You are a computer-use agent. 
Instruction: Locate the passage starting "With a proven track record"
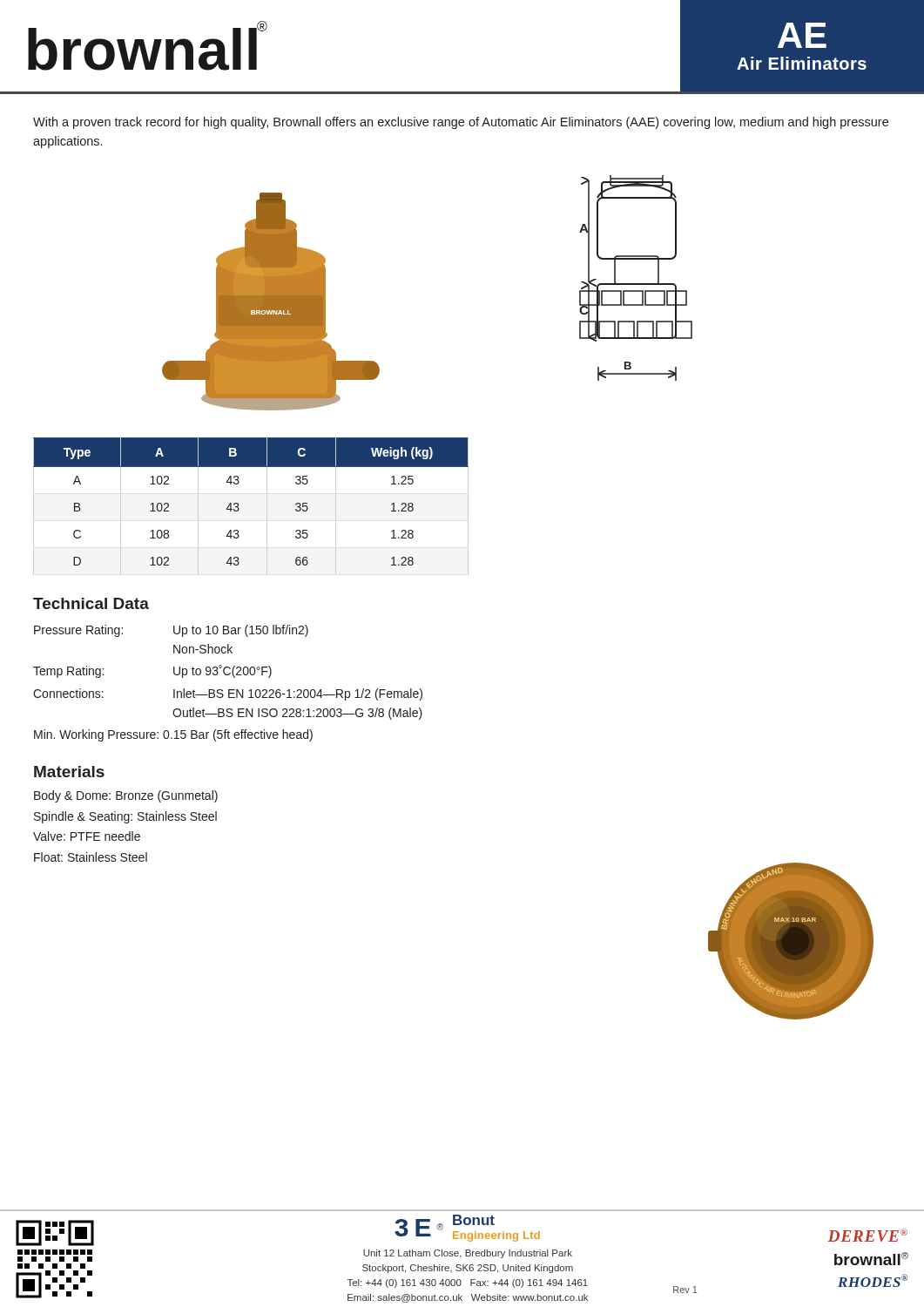point(461,131)
